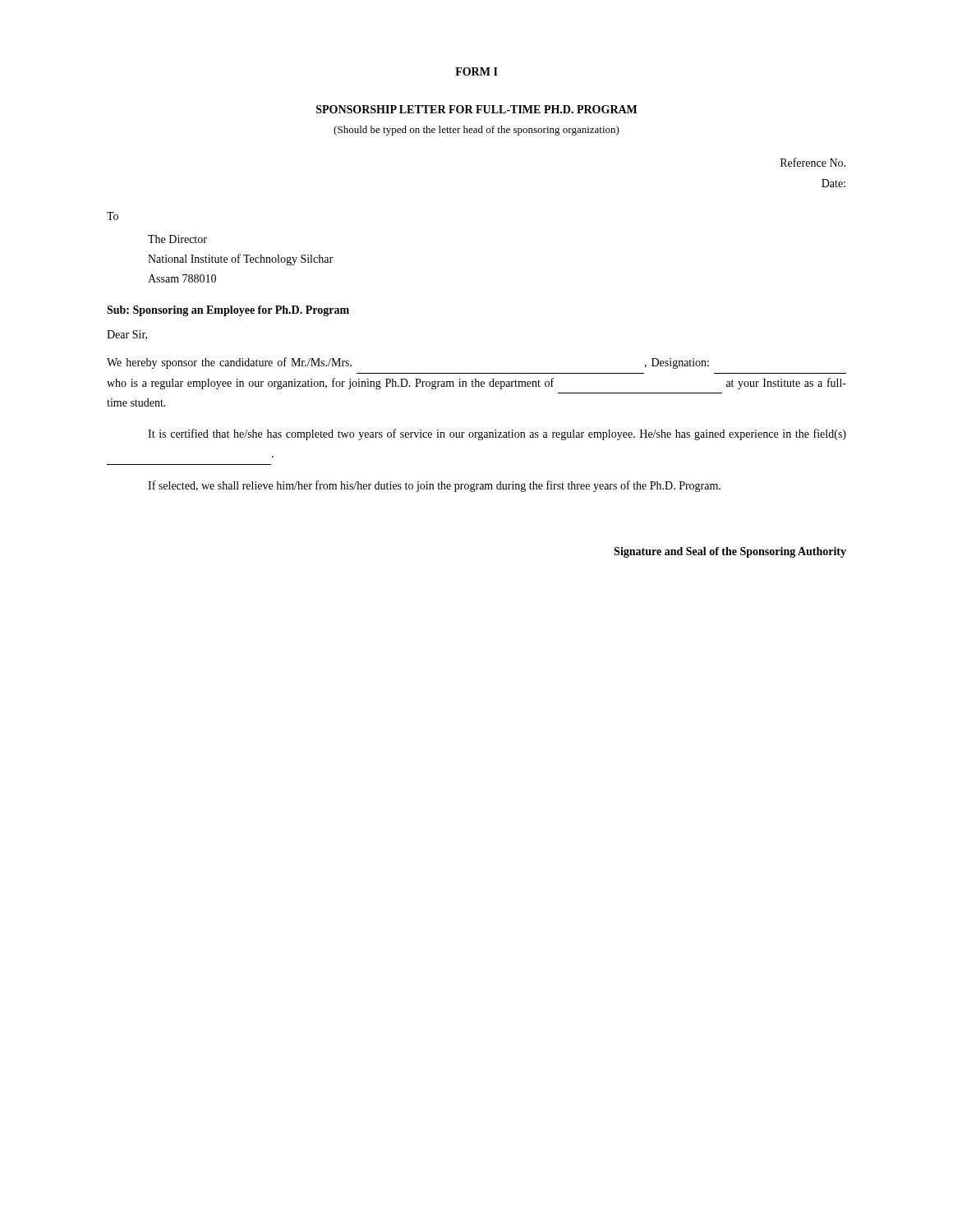Locate the section header that opens with "SPONSORSHIP LETTER FOR FULL-TIME PH.D."
This screenshot has height=1232, width=953.
(476, 110)
